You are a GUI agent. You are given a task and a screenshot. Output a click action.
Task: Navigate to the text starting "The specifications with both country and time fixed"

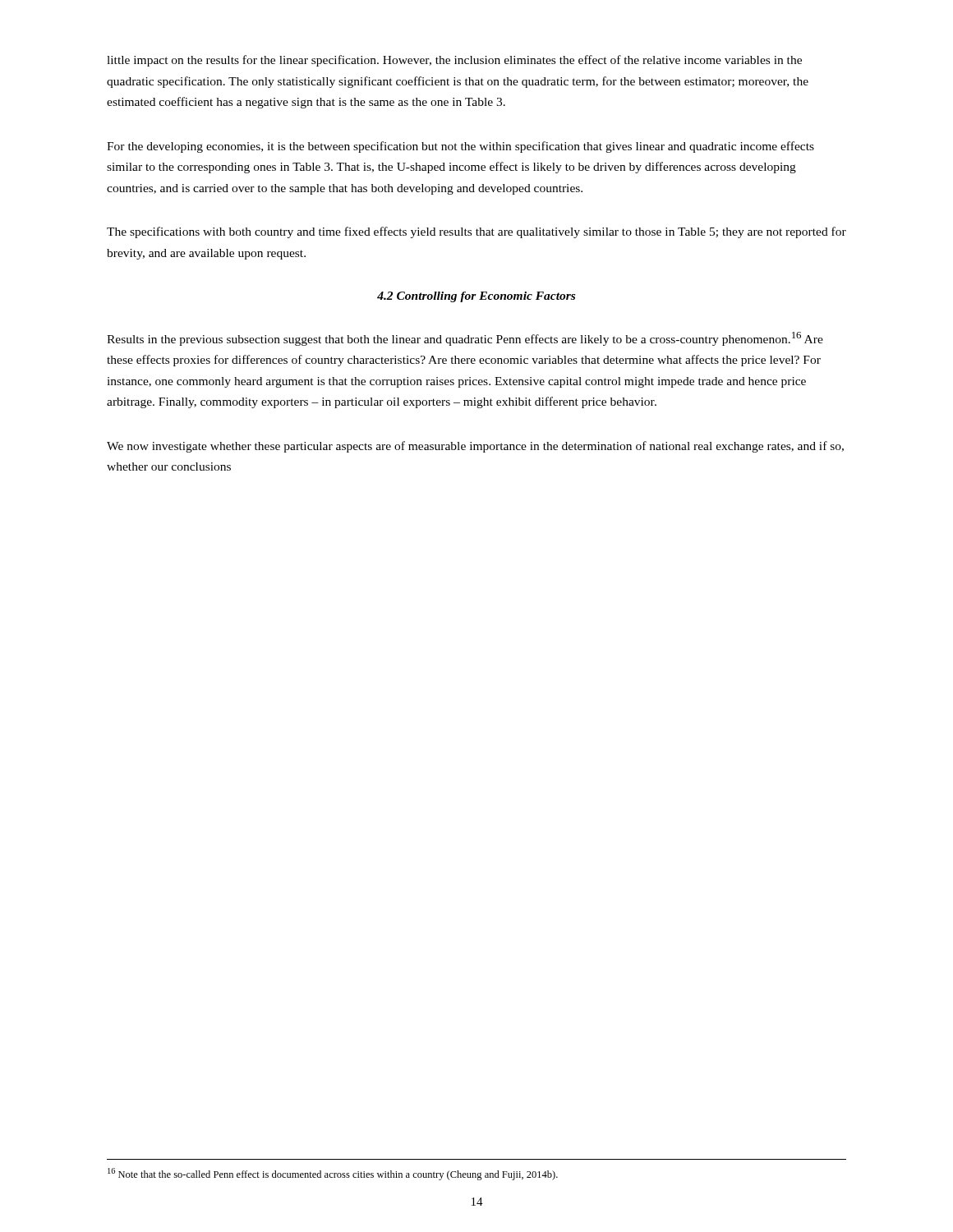[476, 242]
